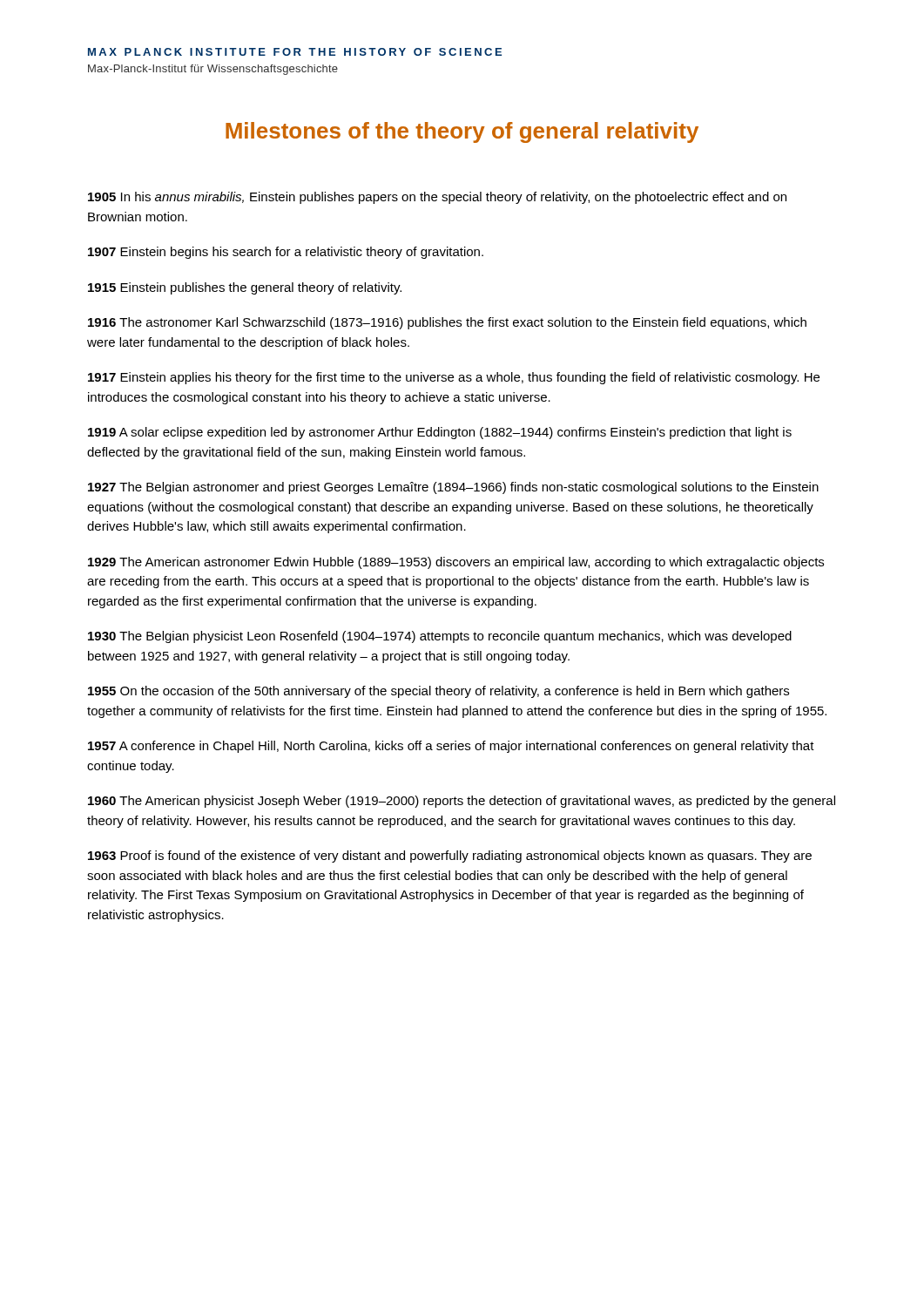Click on the region starting "1957 A conference"

click(x=450, y=755)
